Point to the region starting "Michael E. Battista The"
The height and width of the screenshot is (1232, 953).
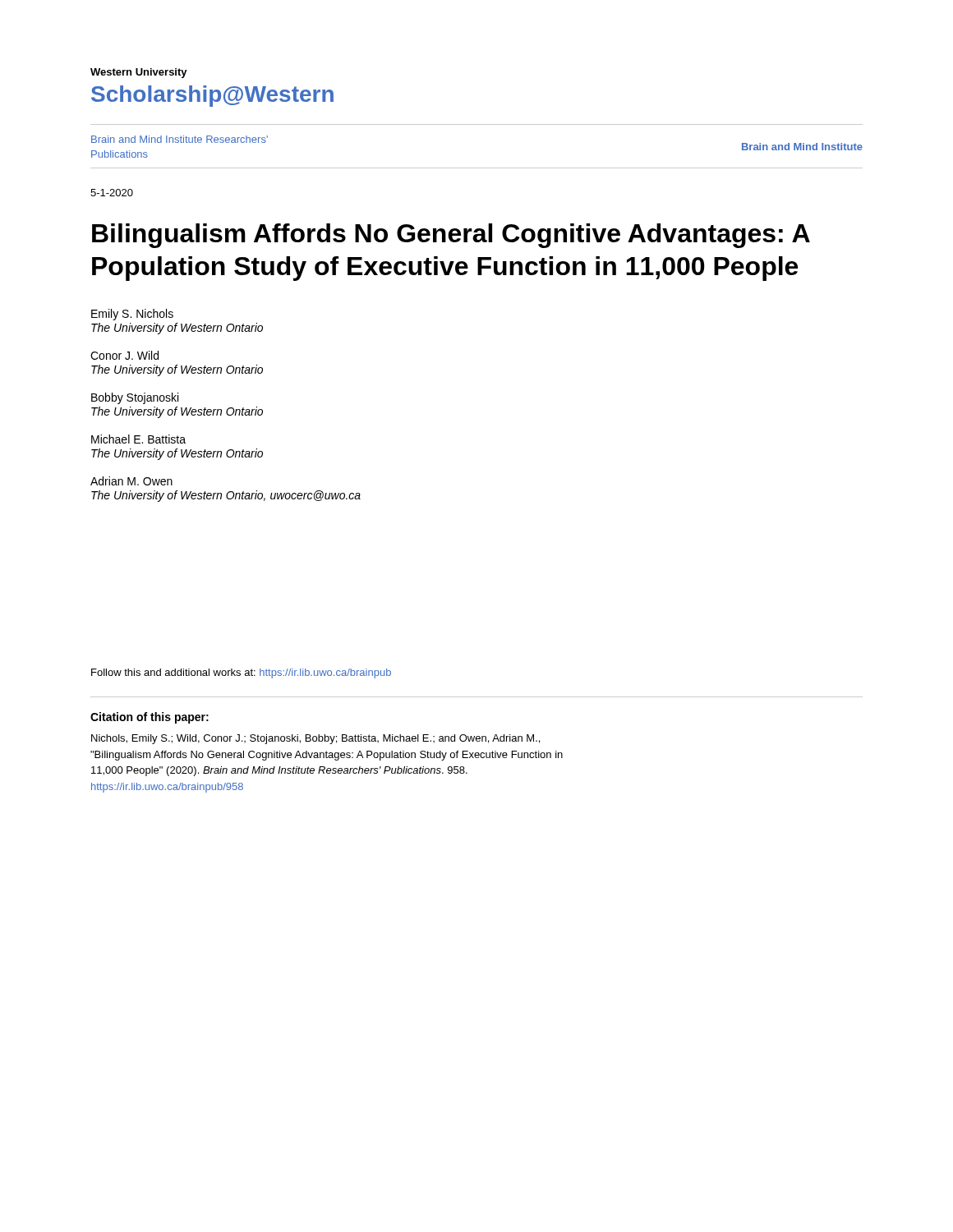pos(138,439)
